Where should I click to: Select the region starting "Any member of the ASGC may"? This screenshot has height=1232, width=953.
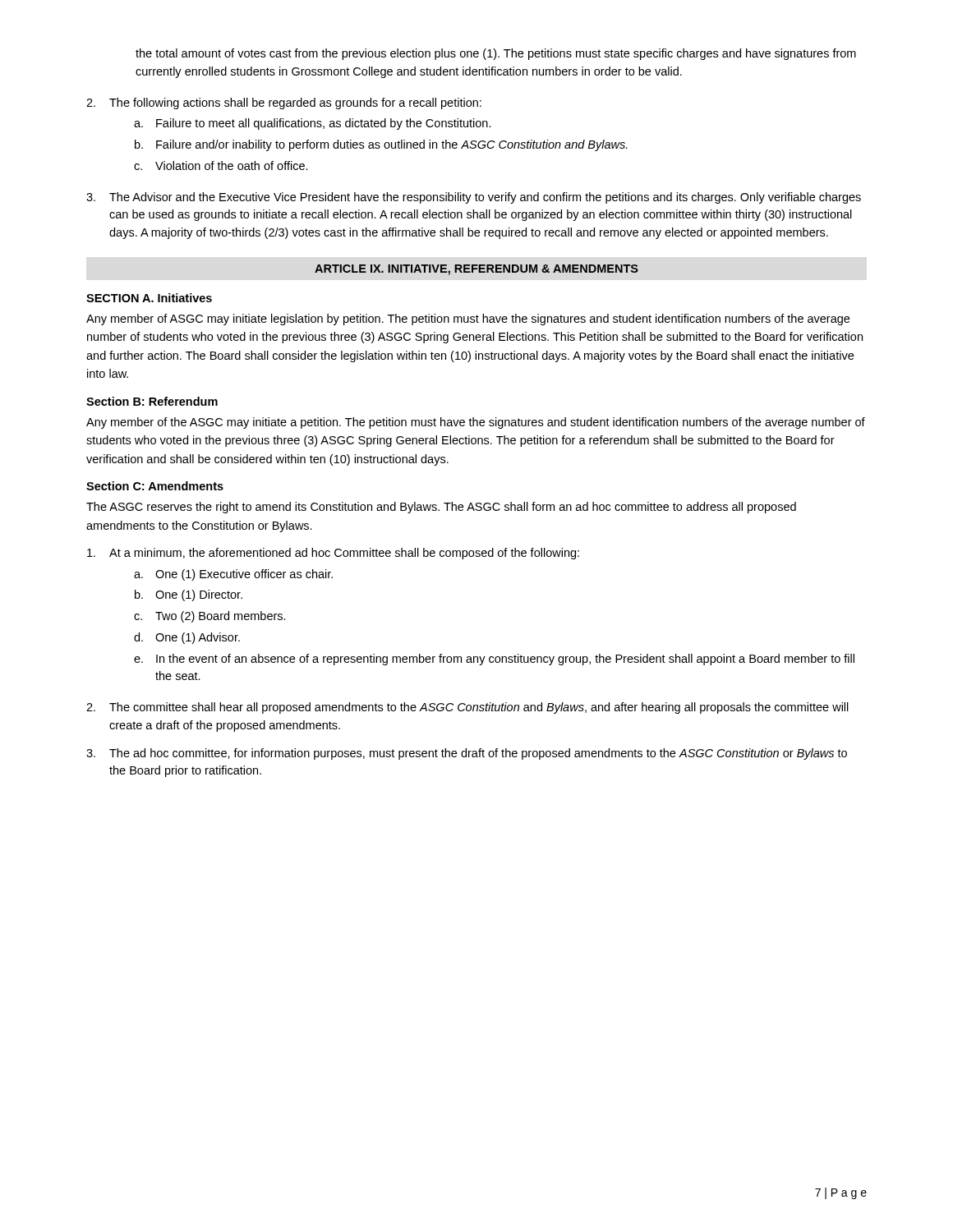[475, 440]
